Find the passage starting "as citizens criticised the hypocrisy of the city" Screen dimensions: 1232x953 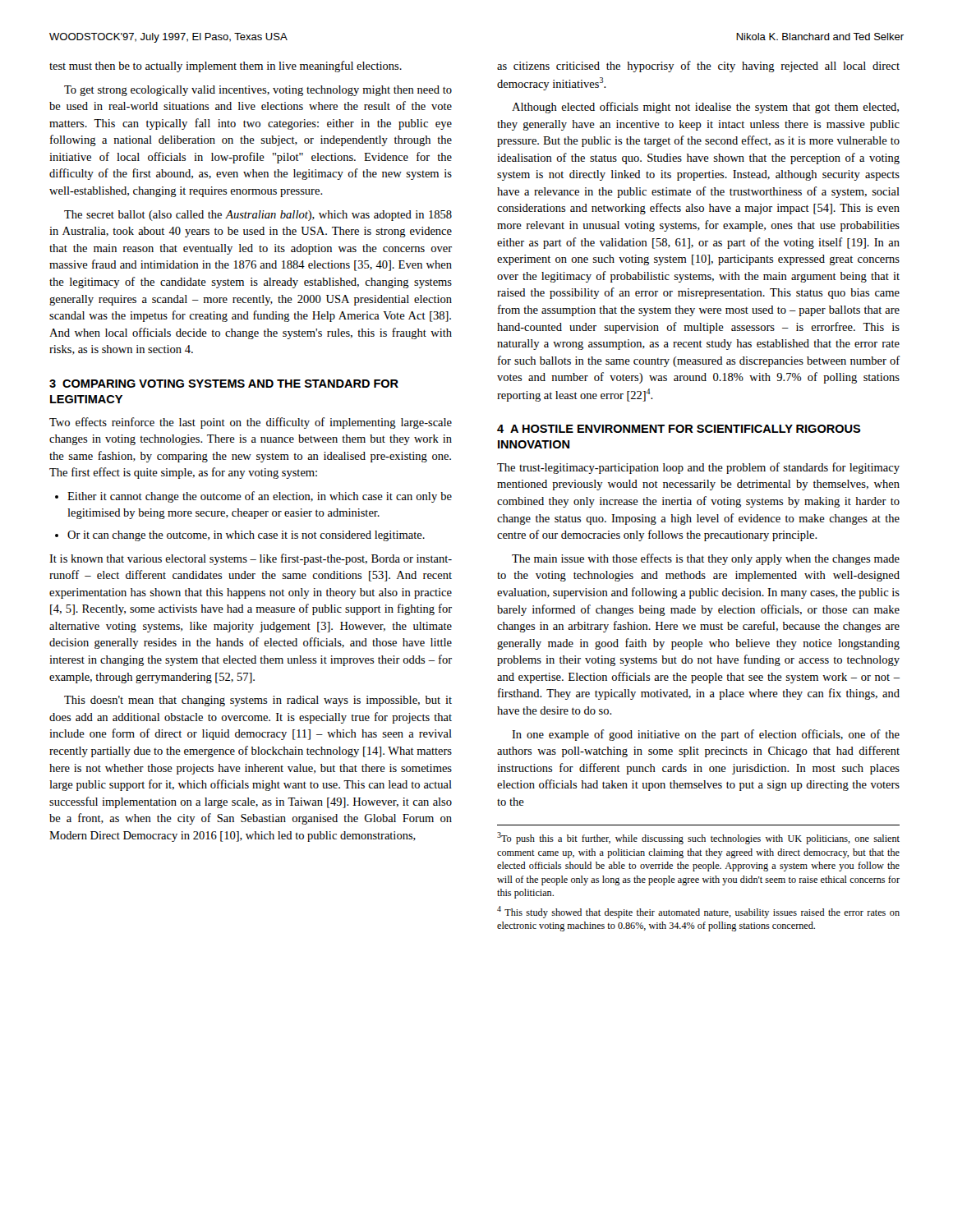(x=698, y=231)
